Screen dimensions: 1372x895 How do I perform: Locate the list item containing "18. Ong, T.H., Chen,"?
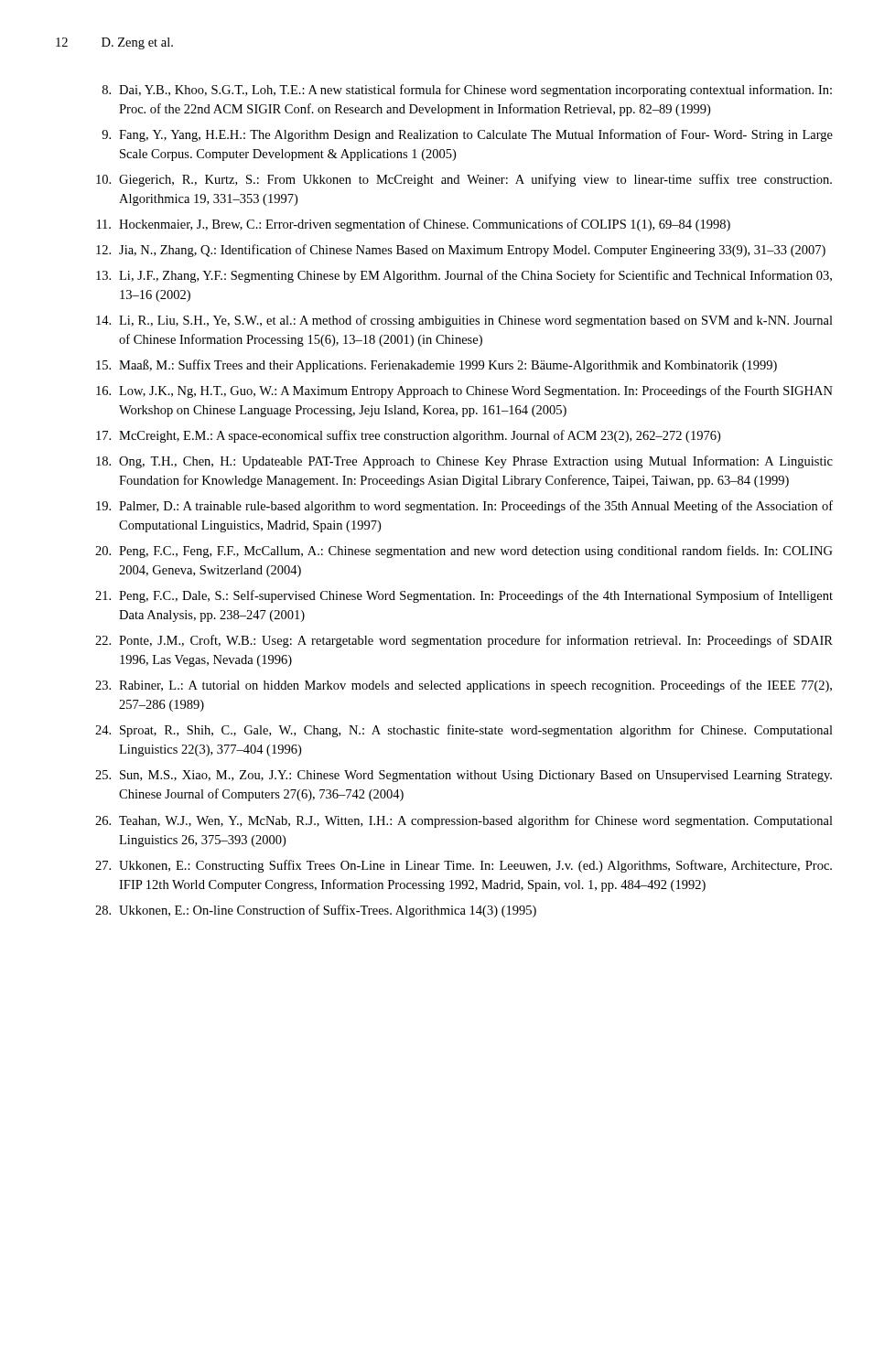pos(458,471)
